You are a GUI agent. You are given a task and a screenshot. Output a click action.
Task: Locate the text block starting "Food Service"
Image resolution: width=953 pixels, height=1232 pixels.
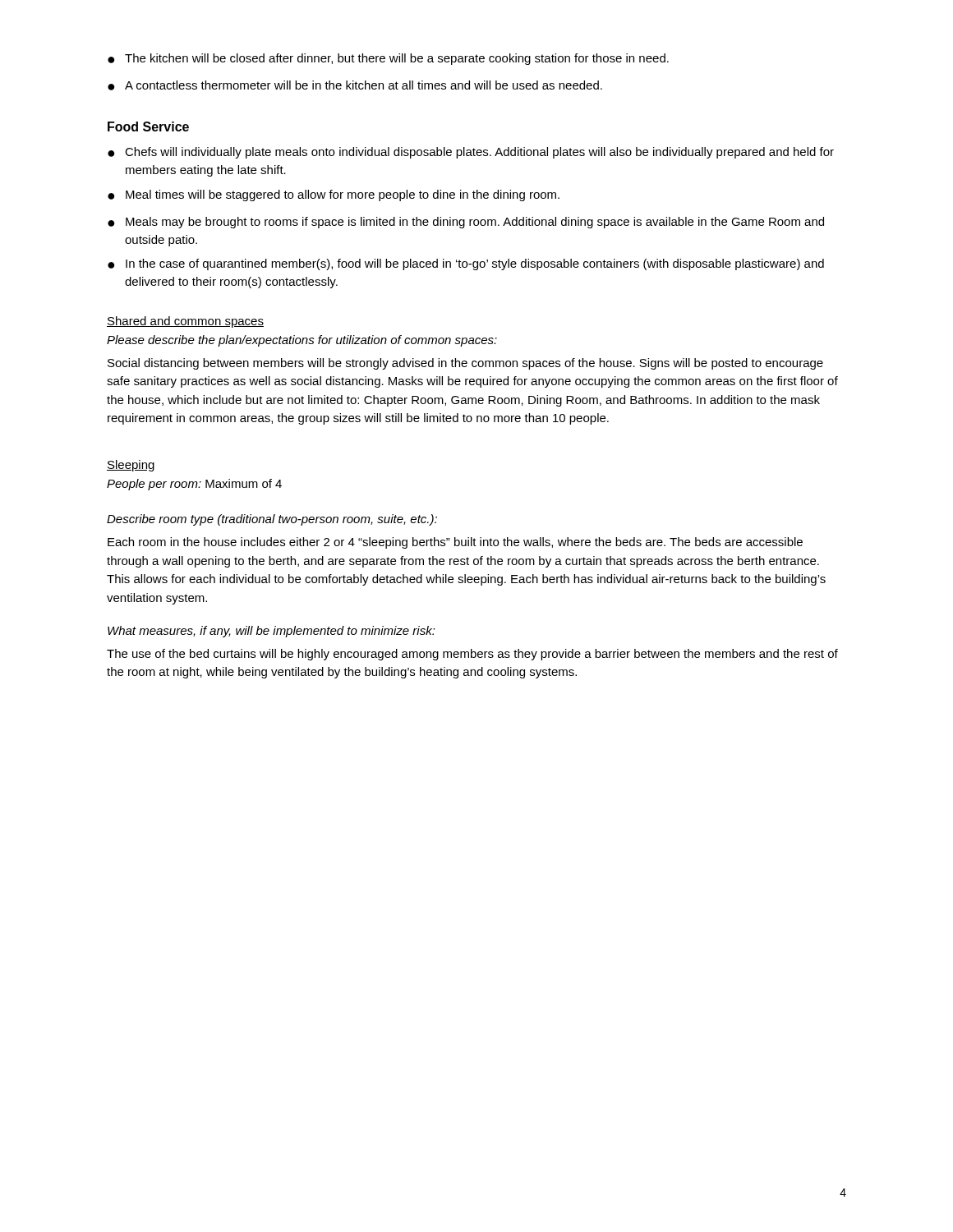(148, 127)
